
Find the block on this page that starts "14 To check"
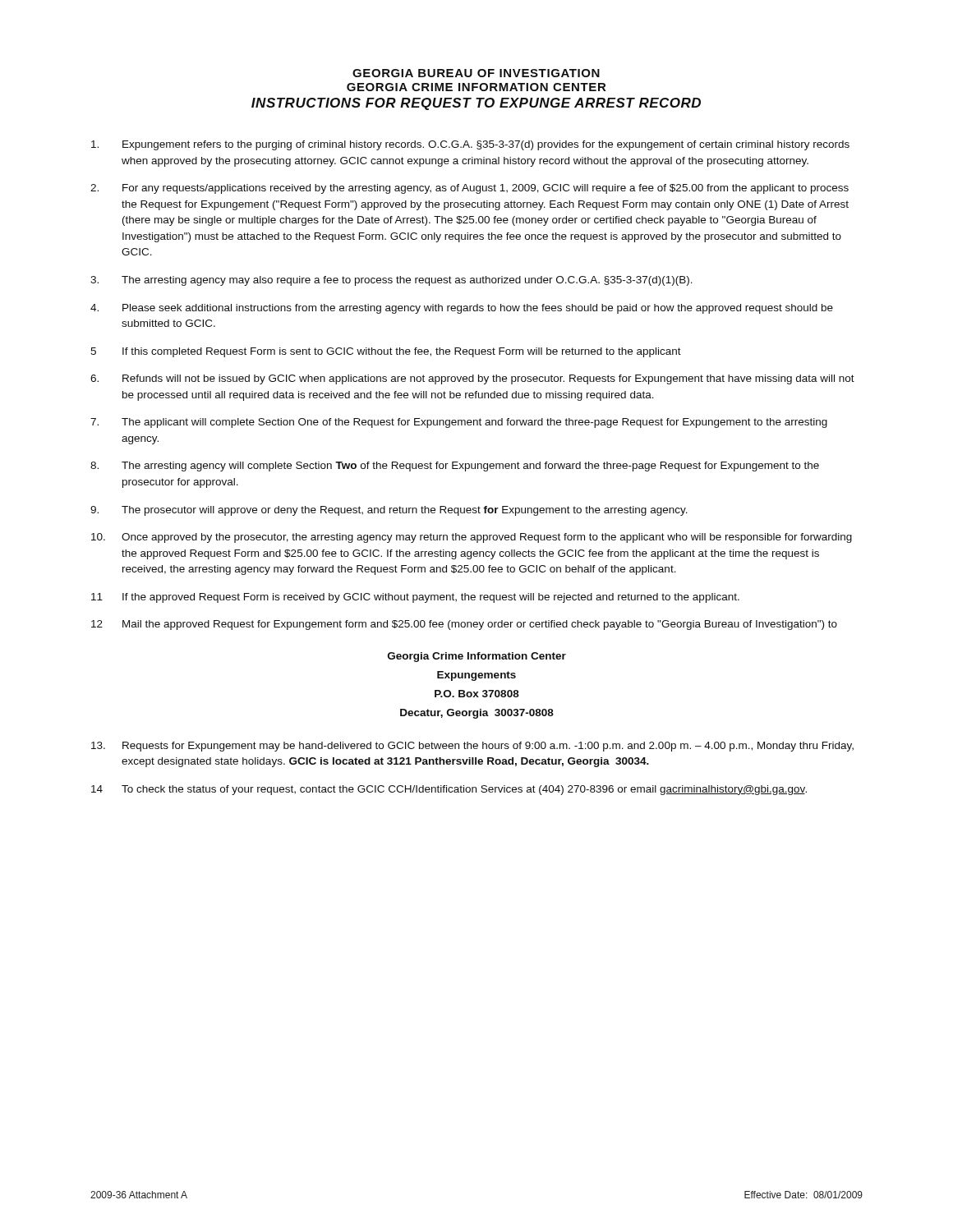tap(476, 789)
